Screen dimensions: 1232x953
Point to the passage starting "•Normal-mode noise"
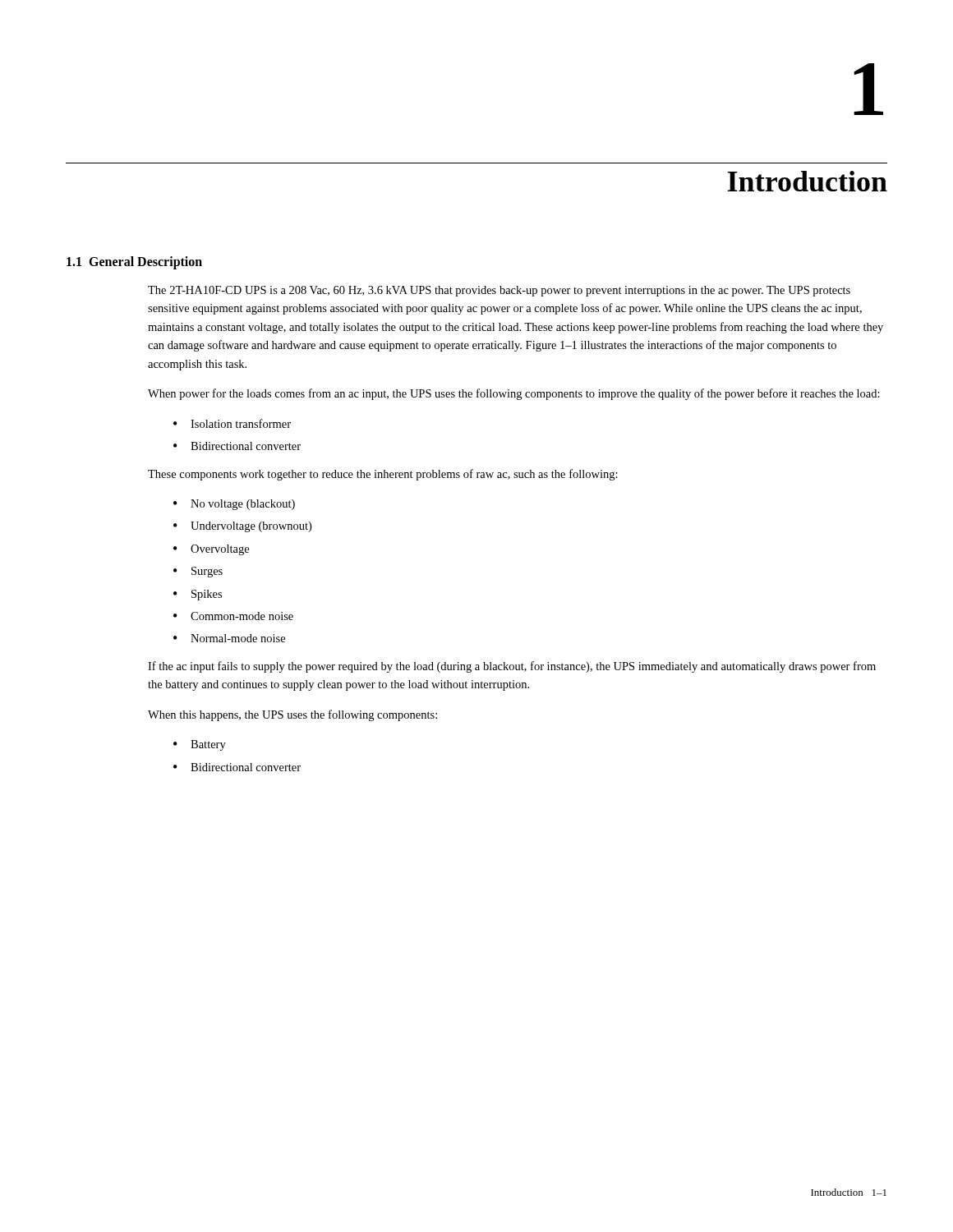click(x=229, y=639)
